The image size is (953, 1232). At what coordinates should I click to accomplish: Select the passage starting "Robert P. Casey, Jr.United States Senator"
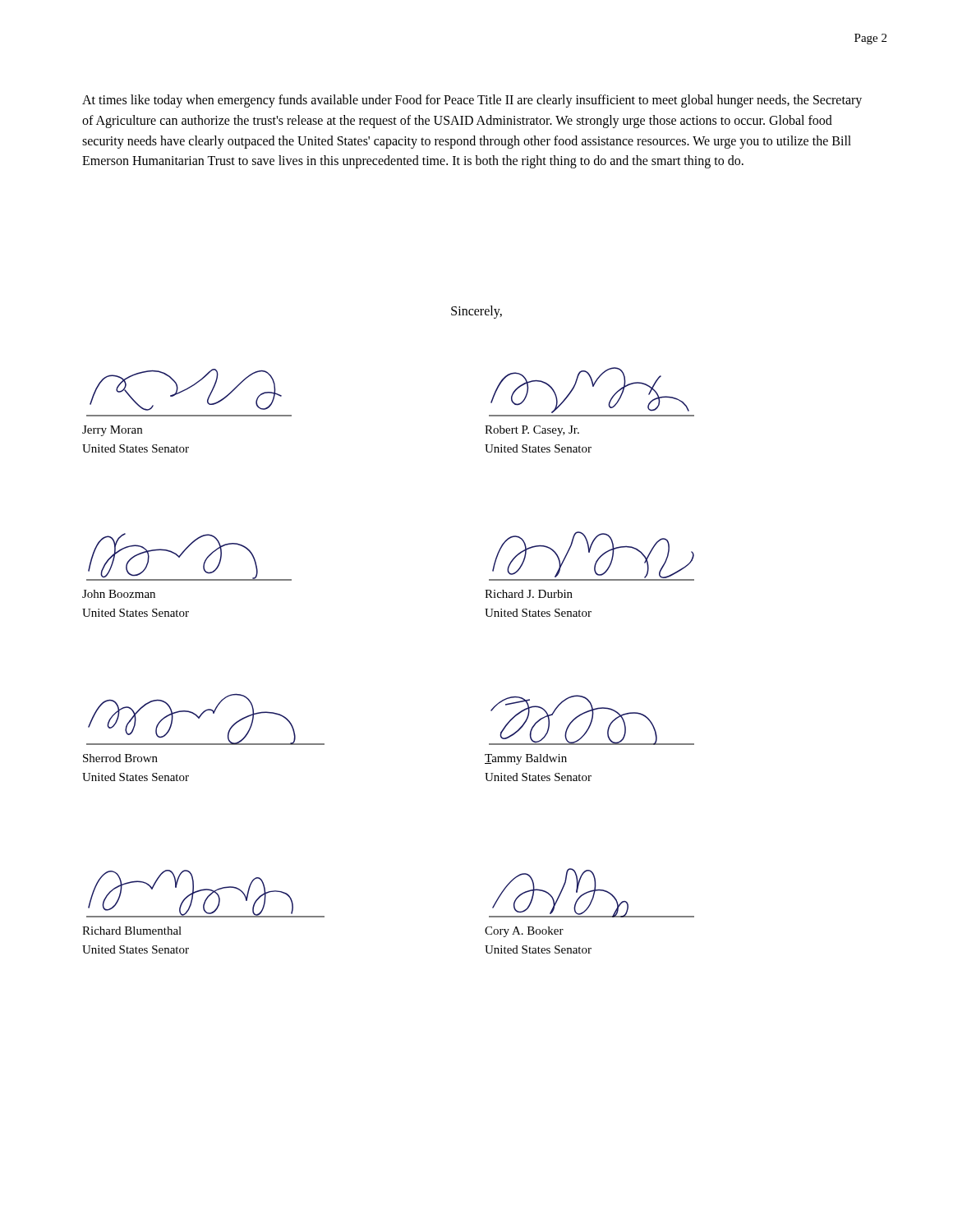(538, 439)
